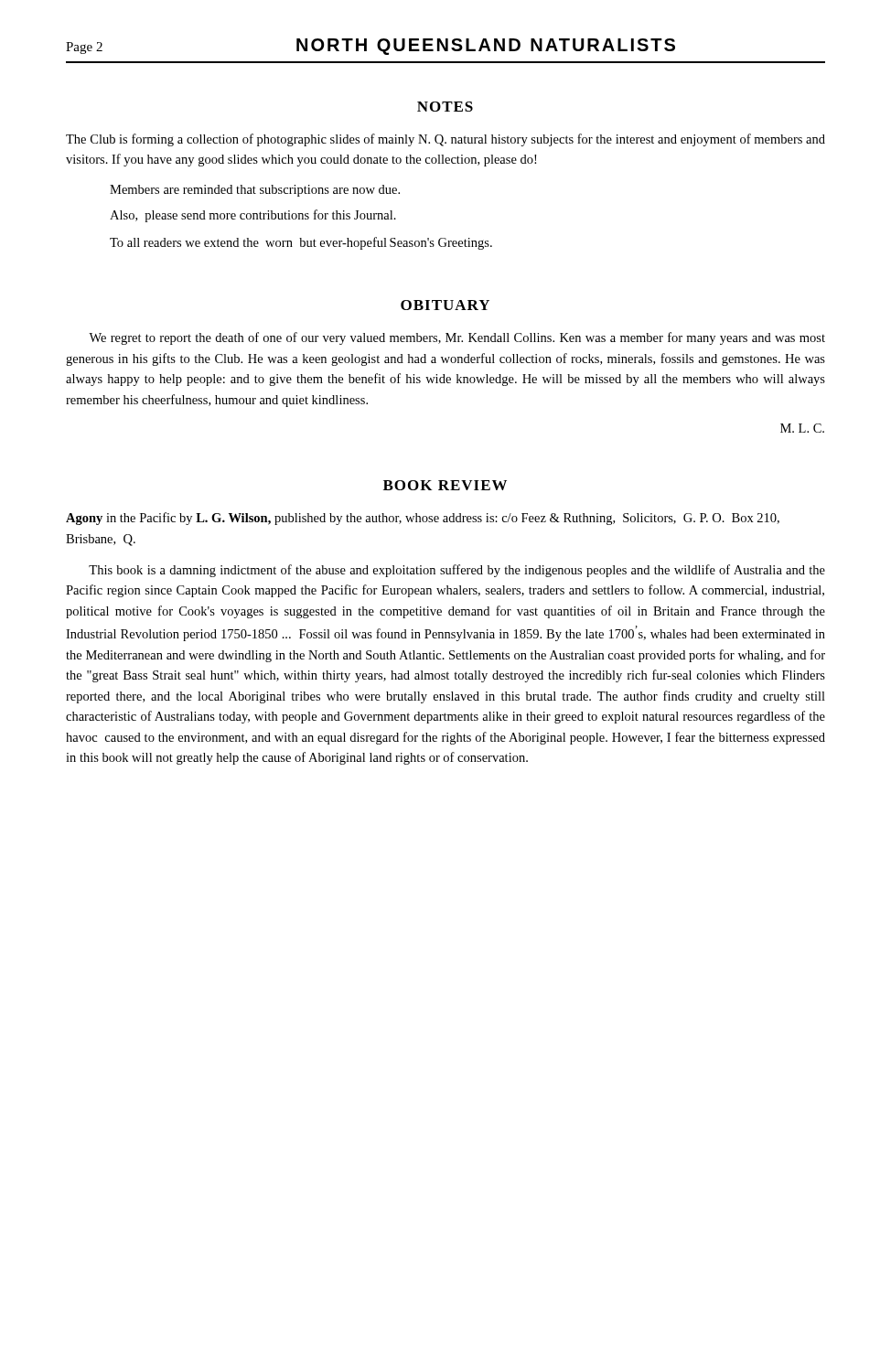This screenshot has height=1372, width=891.
Task: Where is the passage that starts "This book is"?
Action: [x=446, y=664]
